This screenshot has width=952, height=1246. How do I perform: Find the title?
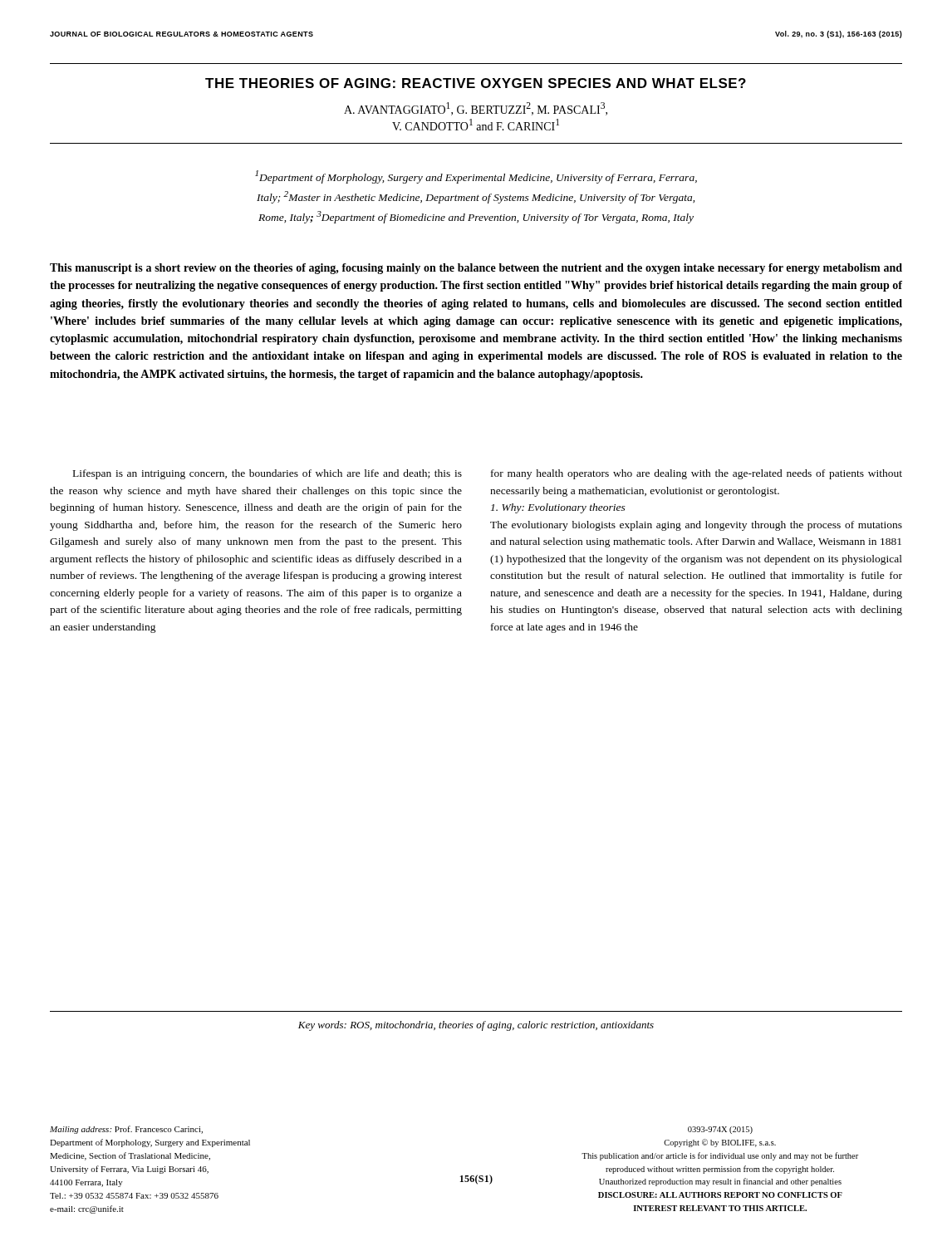tap(476, 83)
